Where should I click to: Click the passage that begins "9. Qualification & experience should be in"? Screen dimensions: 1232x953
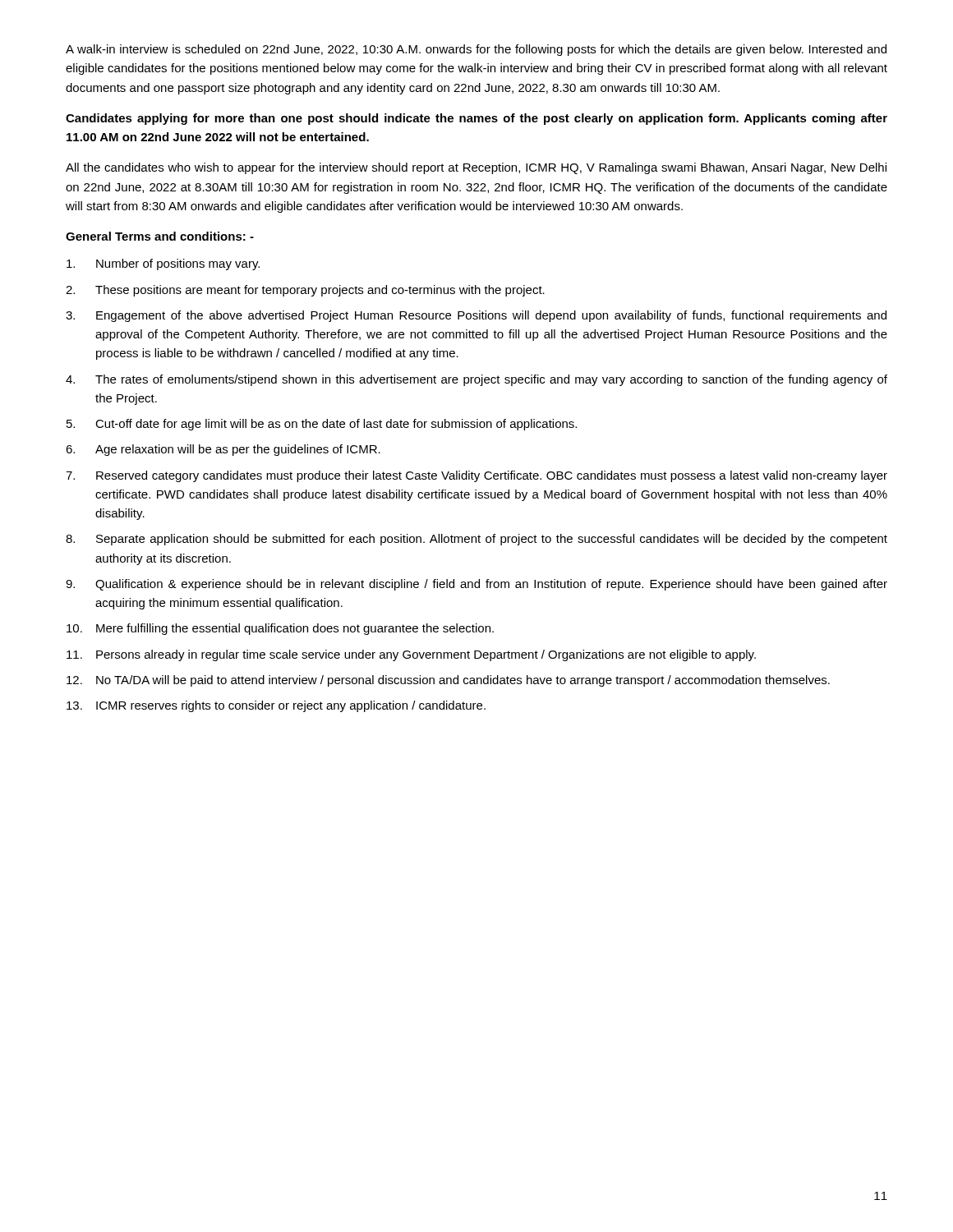(476, 593)
